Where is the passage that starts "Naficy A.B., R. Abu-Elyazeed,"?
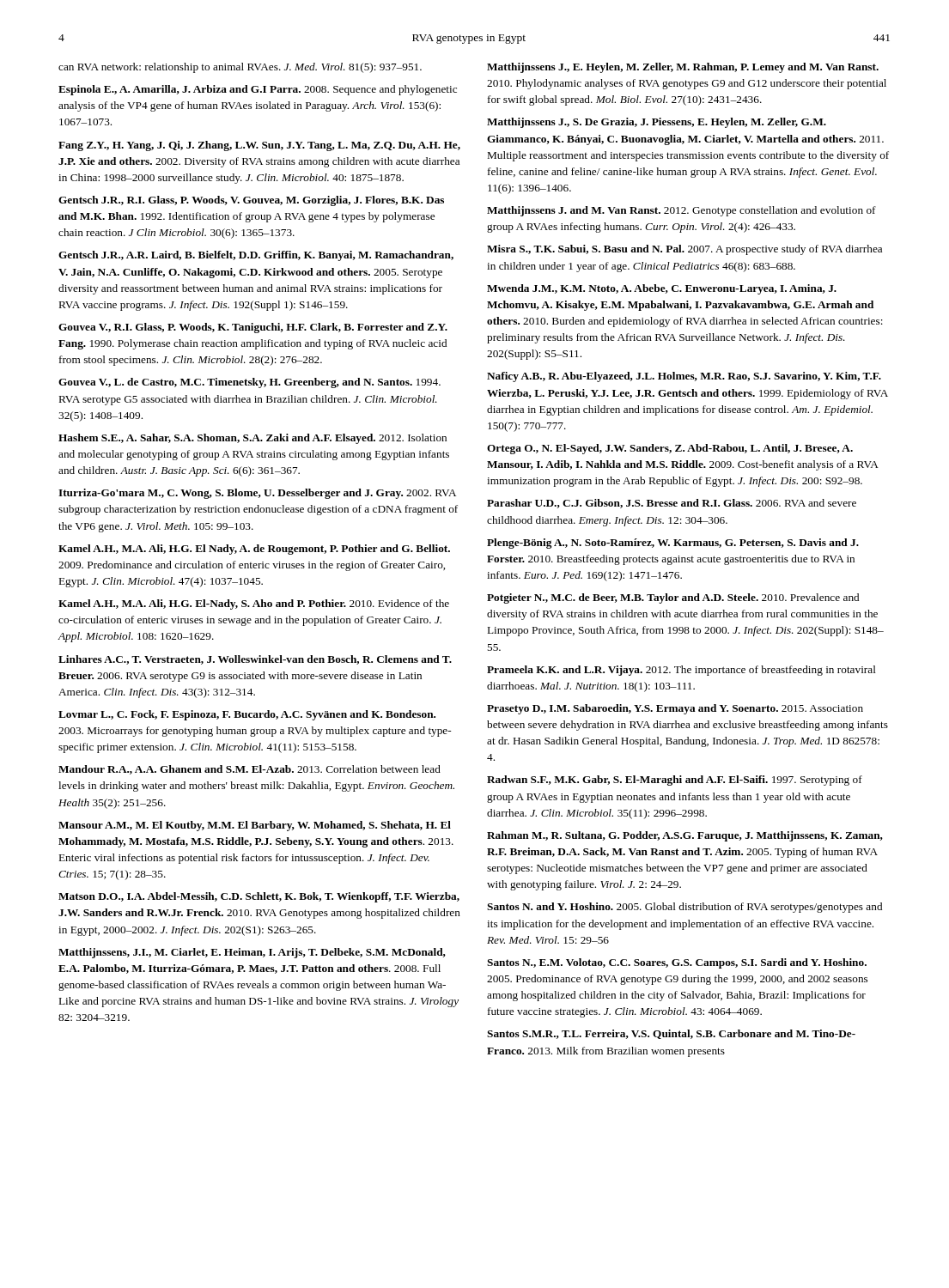This screenshot has height=1288, width=949. (x=687, y=401)
